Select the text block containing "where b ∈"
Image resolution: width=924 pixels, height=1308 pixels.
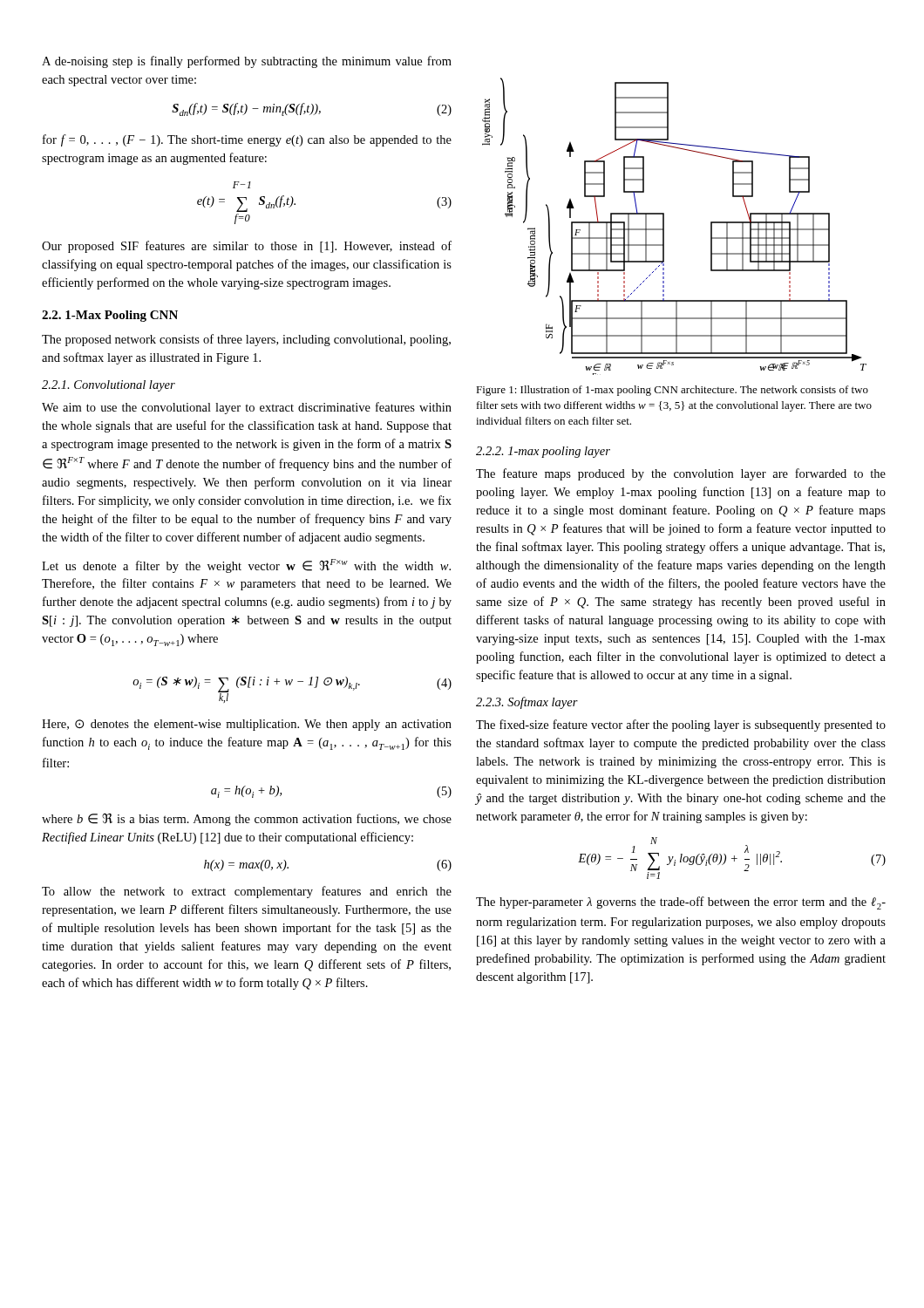coord(247,828)
